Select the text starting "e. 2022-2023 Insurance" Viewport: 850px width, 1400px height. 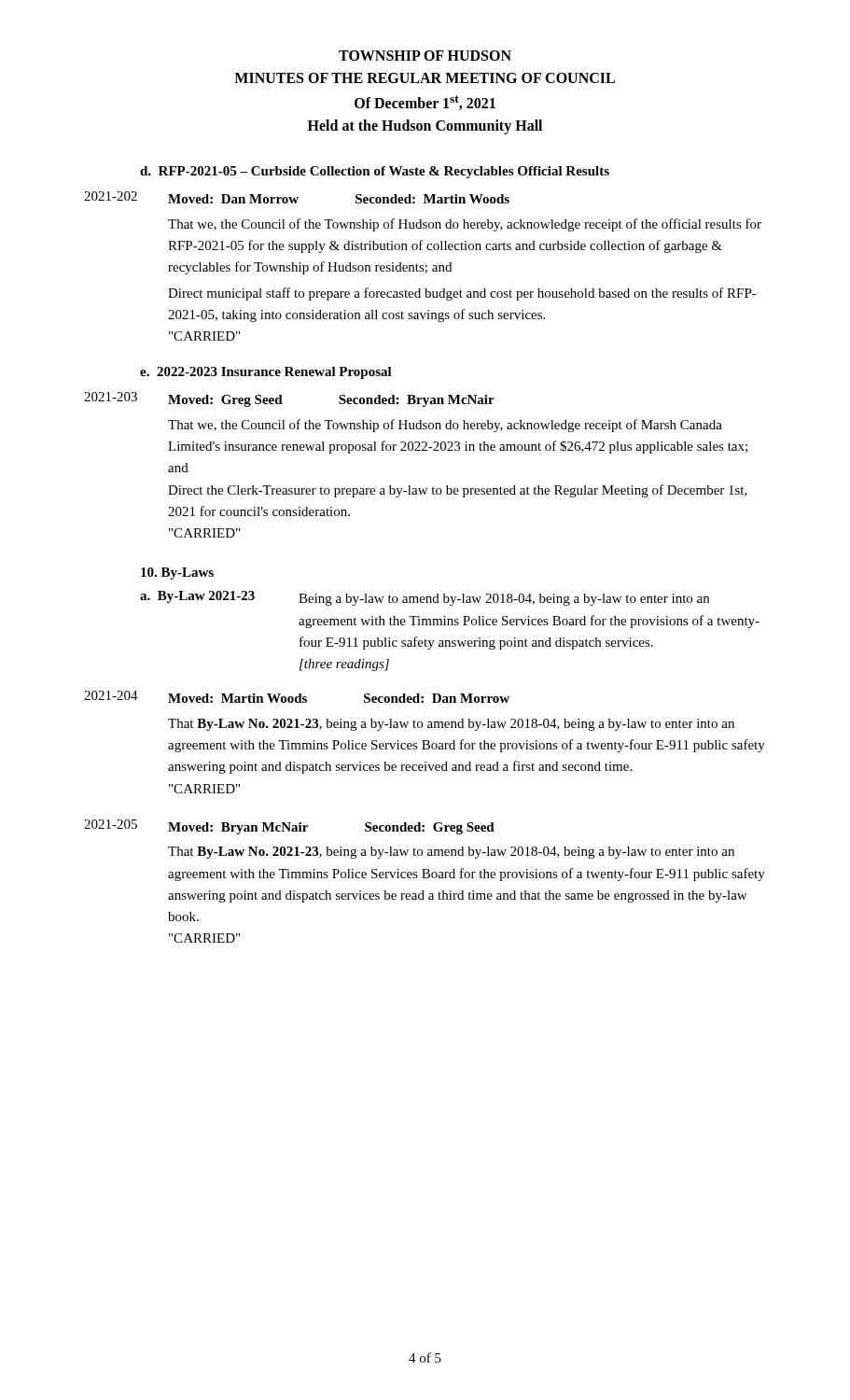click(266, 372)
